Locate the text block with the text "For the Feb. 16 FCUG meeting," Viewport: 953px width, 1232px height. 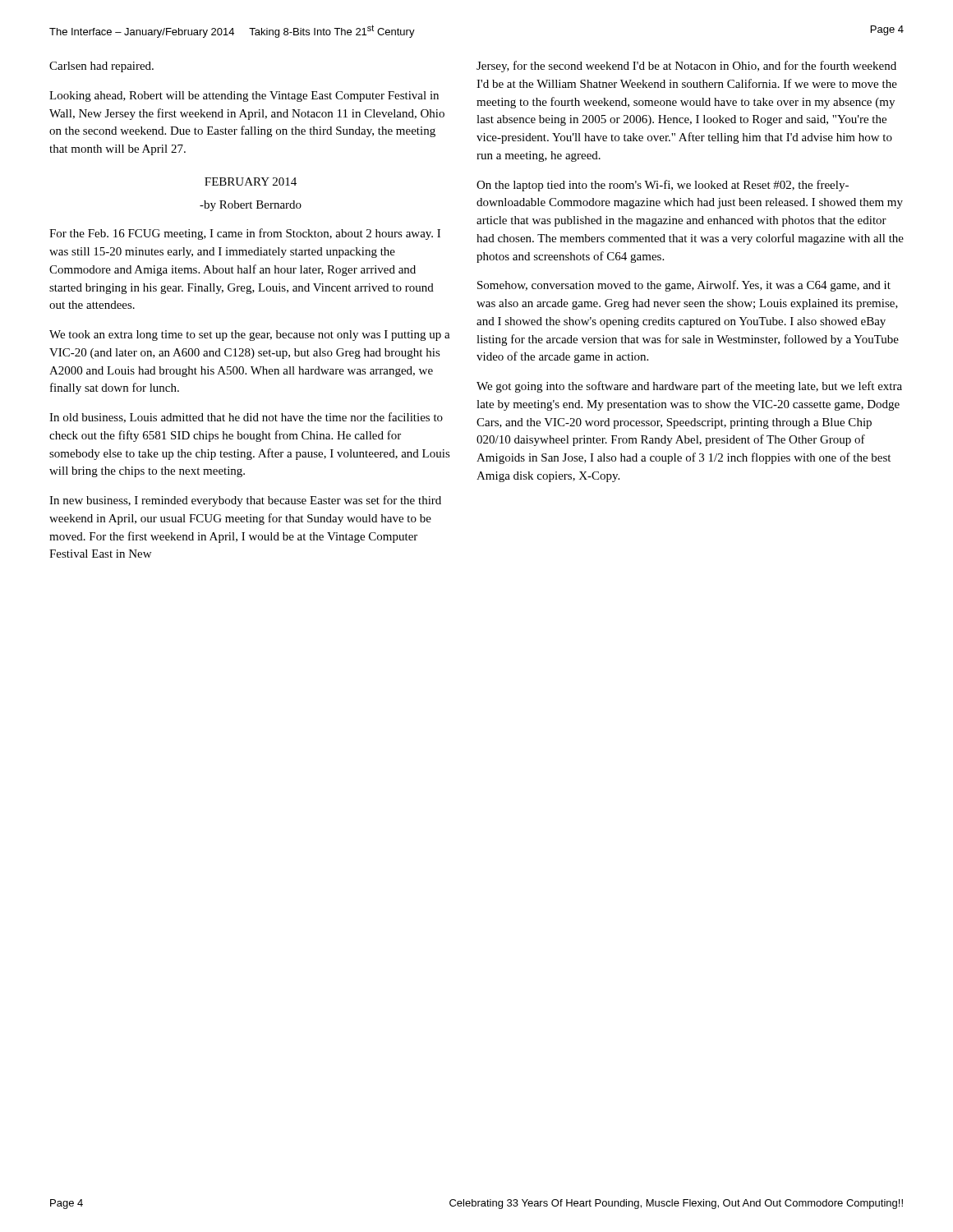pos(245,269)
